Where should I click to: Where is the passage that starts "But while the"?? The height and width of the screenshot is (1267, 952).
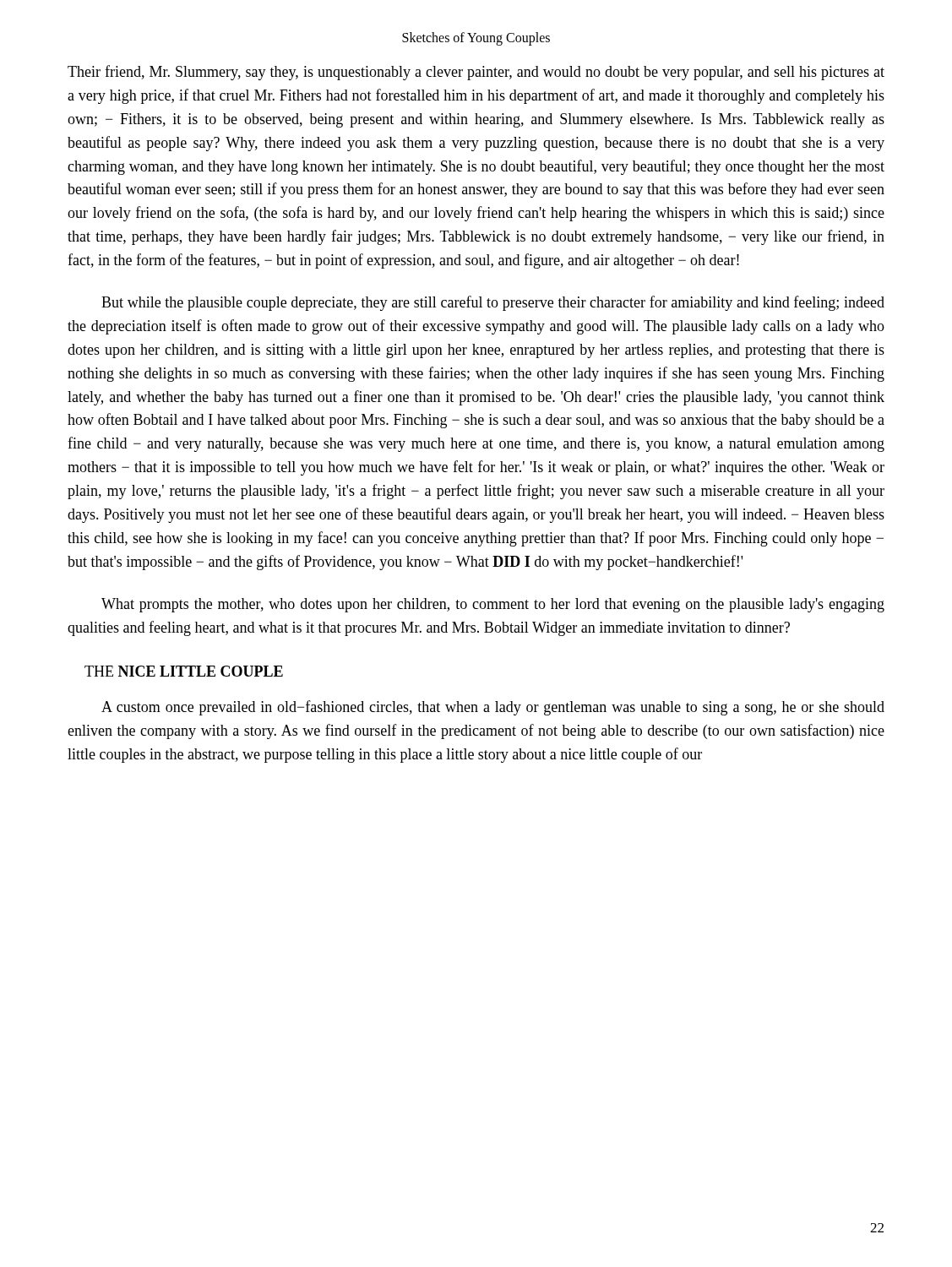pos(476,432)
